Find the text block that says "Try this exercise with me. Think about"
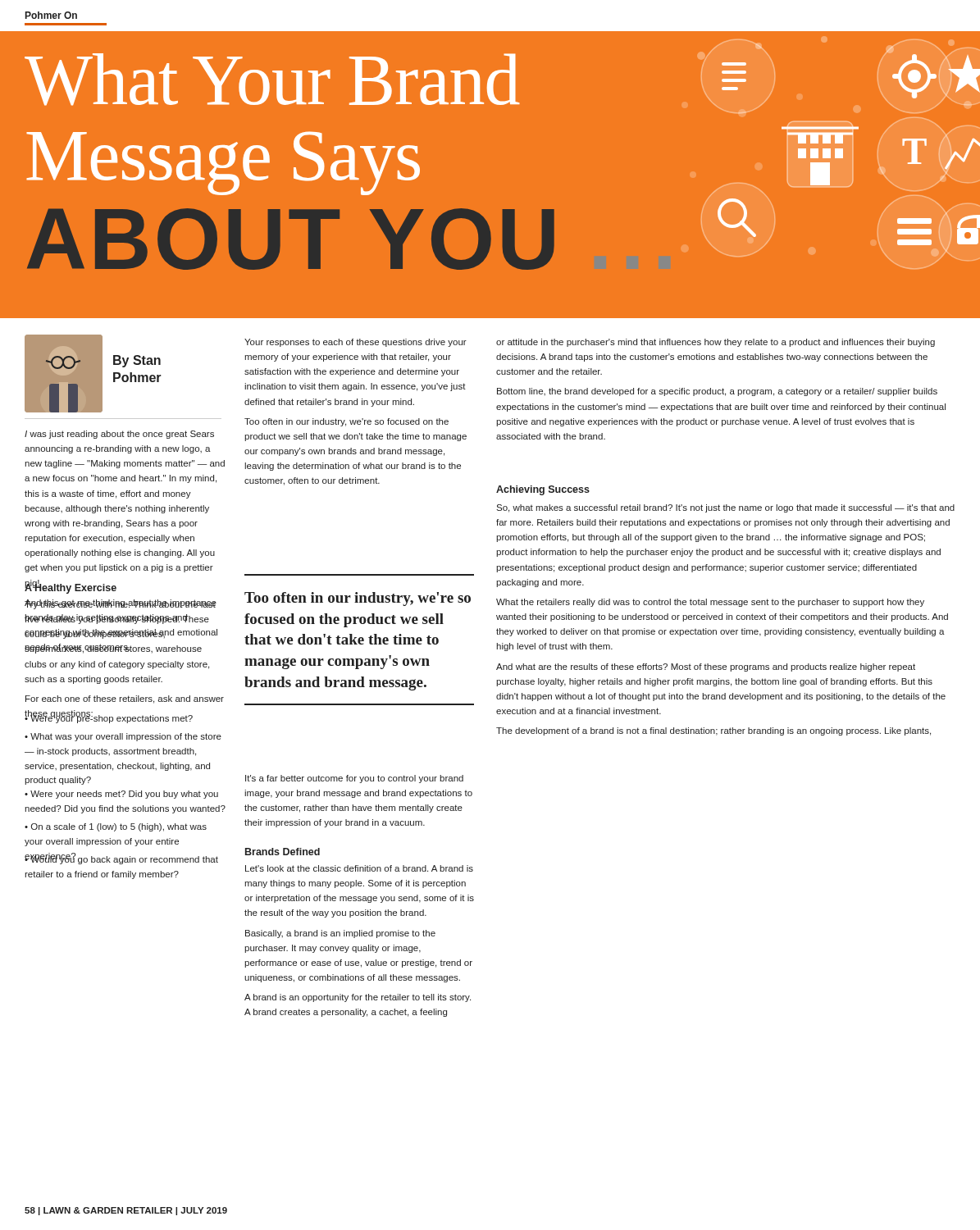The width and height of the screenshot is (980, 1230). (x=125, y=659)
